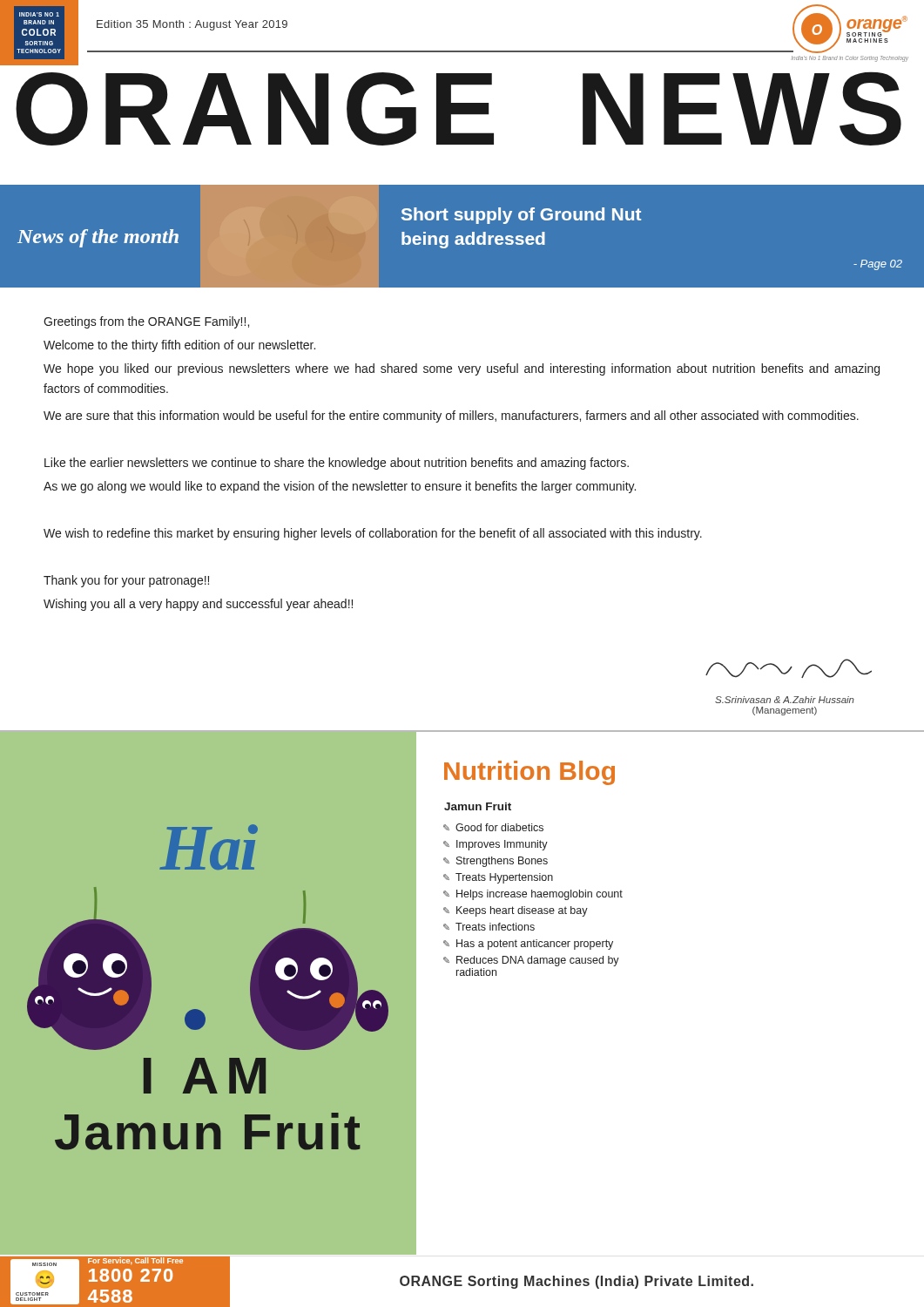Find the illustration
The height and width of the screenshot is (1307, 924).
(208, 993)
